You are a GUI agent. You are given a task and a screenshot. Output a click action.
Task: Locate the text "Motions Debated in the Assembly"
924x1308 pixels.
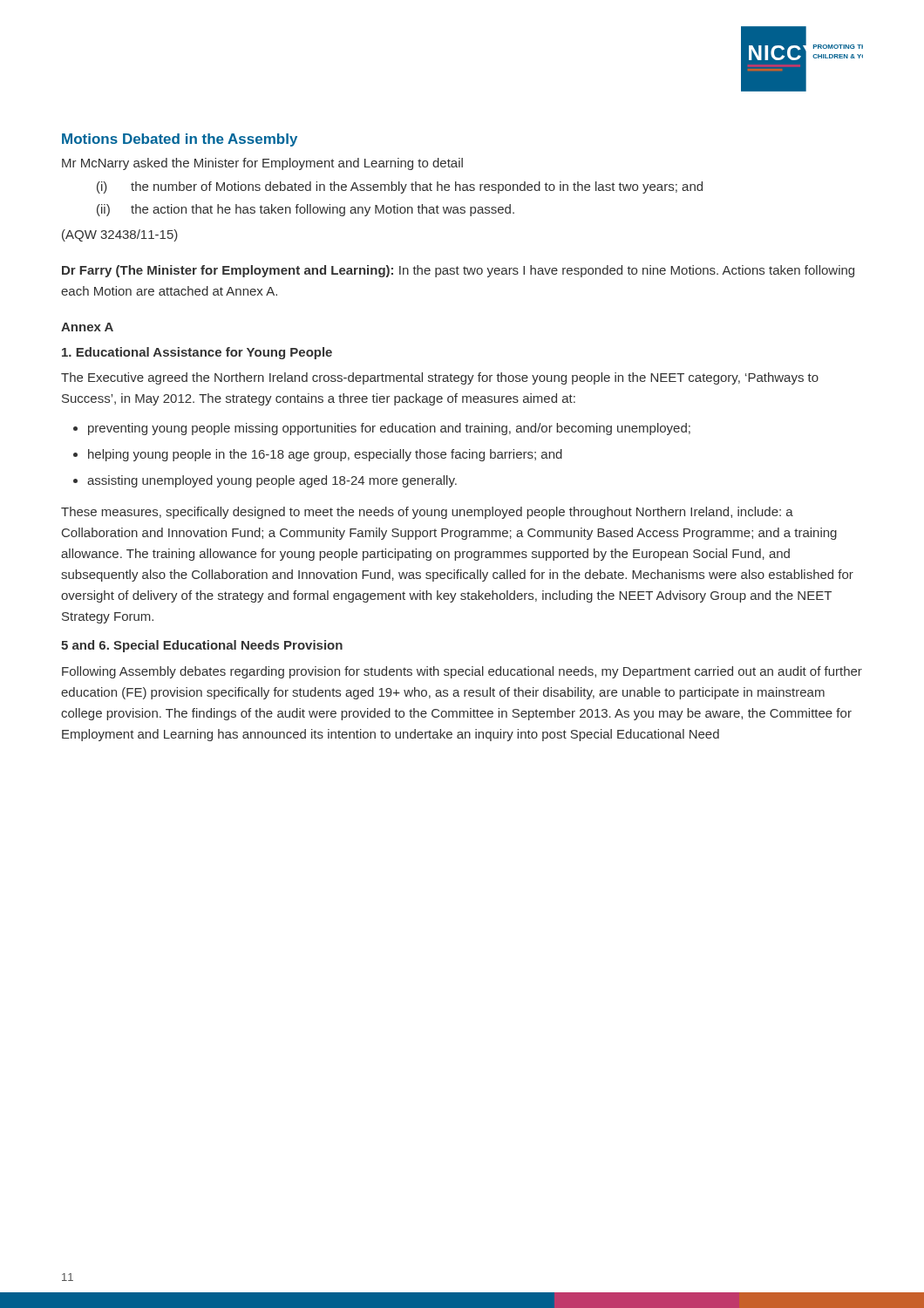179,139
